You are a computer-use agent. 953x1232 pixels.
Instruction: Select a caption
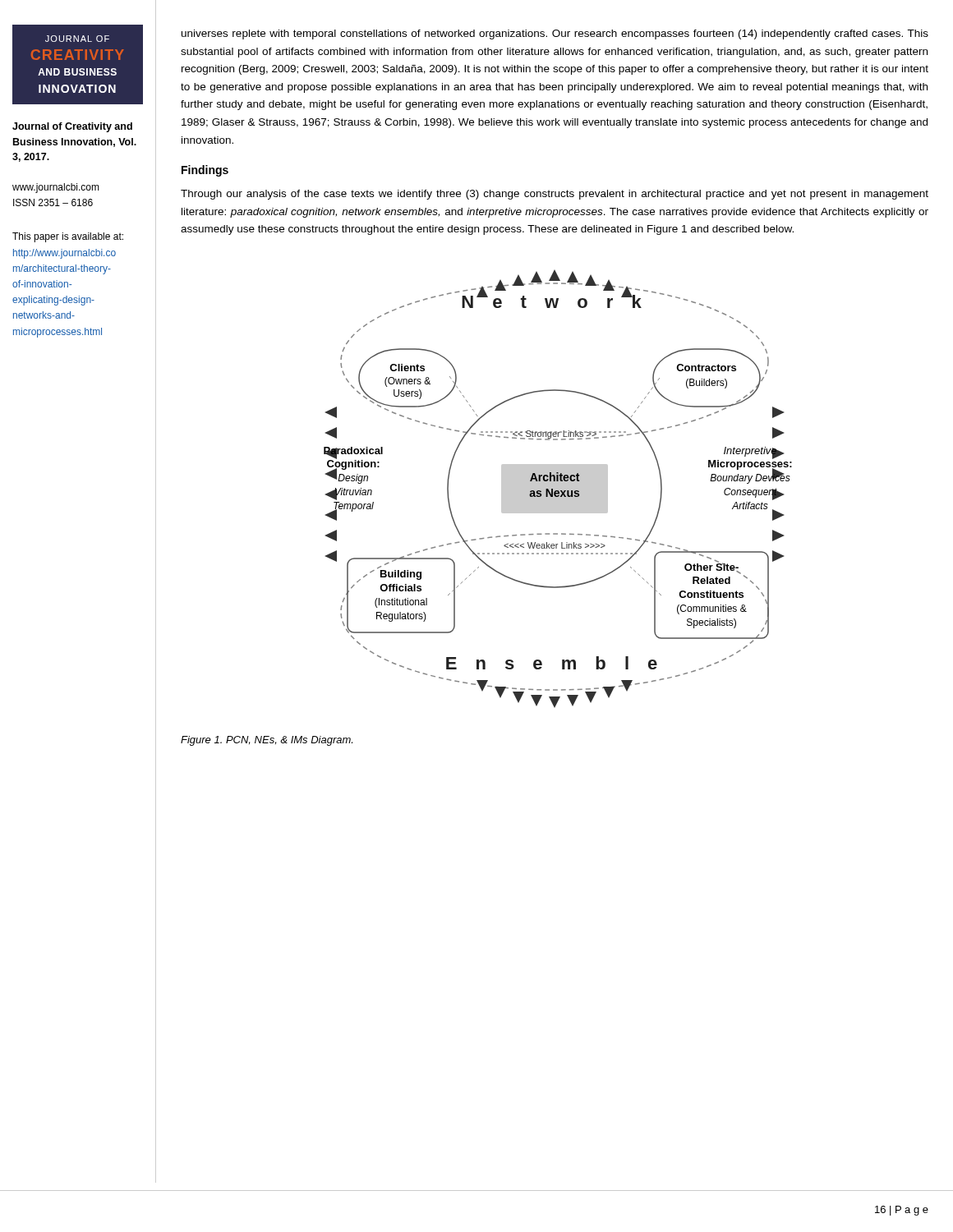pyautogui.click(x=267, y=740)
